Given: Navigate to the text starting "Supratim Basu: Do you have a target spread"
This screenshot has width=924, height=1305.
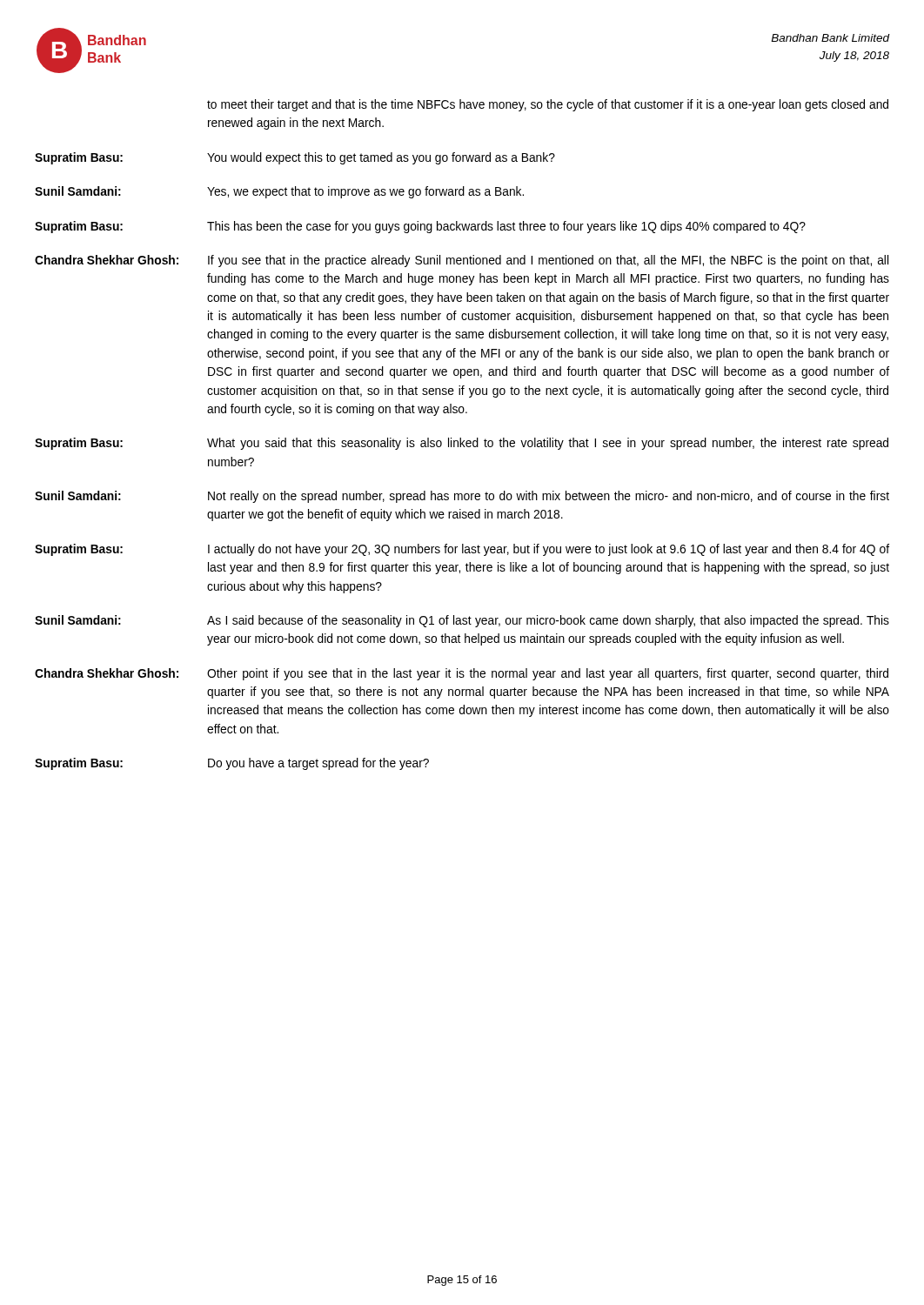Looking at the screenshot, I should point(232,764).
